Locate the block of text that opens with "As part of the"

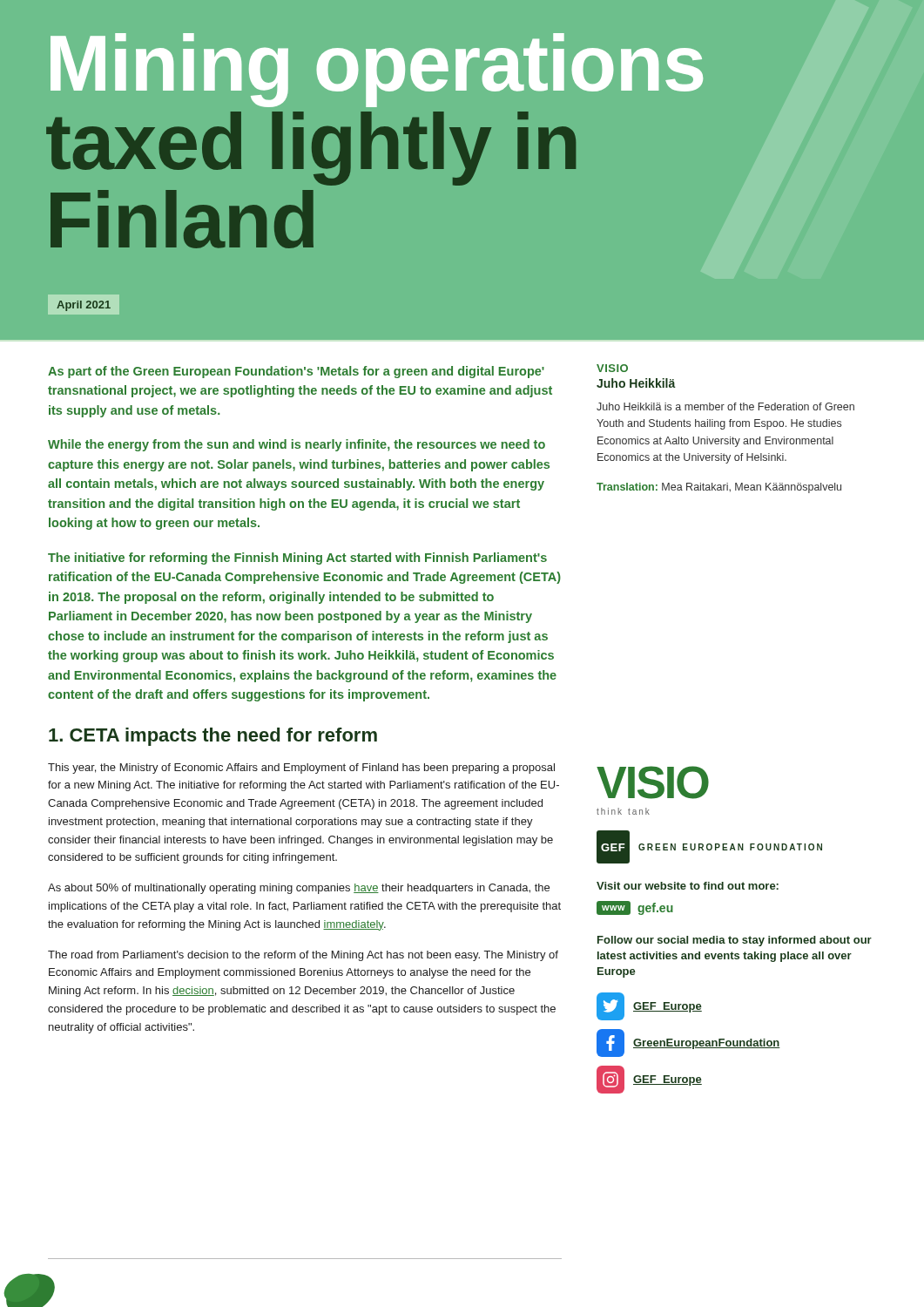305,391
